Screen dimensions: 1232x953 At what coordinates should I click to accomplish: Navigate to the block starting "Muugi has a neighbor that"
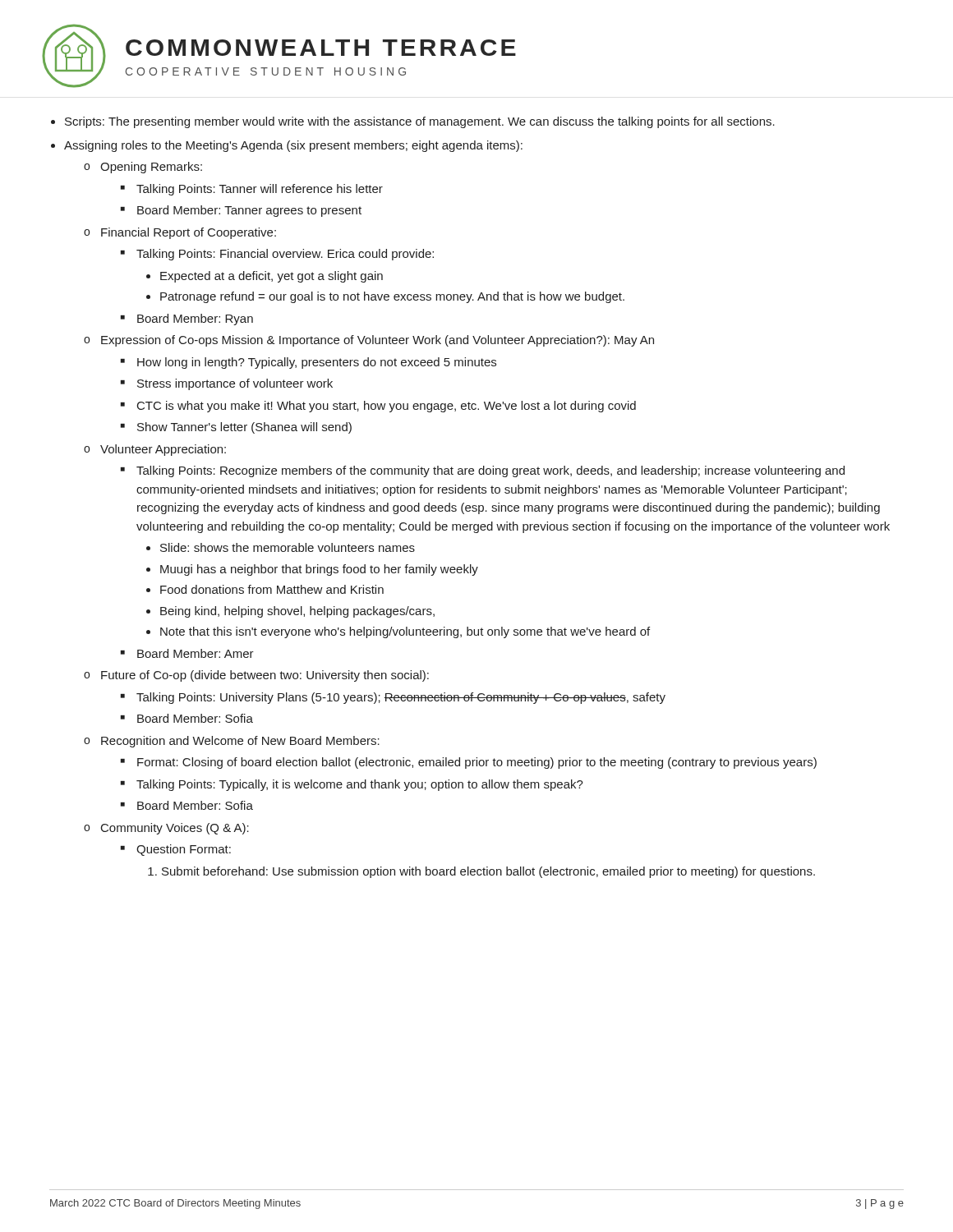[x=319, y=568]
